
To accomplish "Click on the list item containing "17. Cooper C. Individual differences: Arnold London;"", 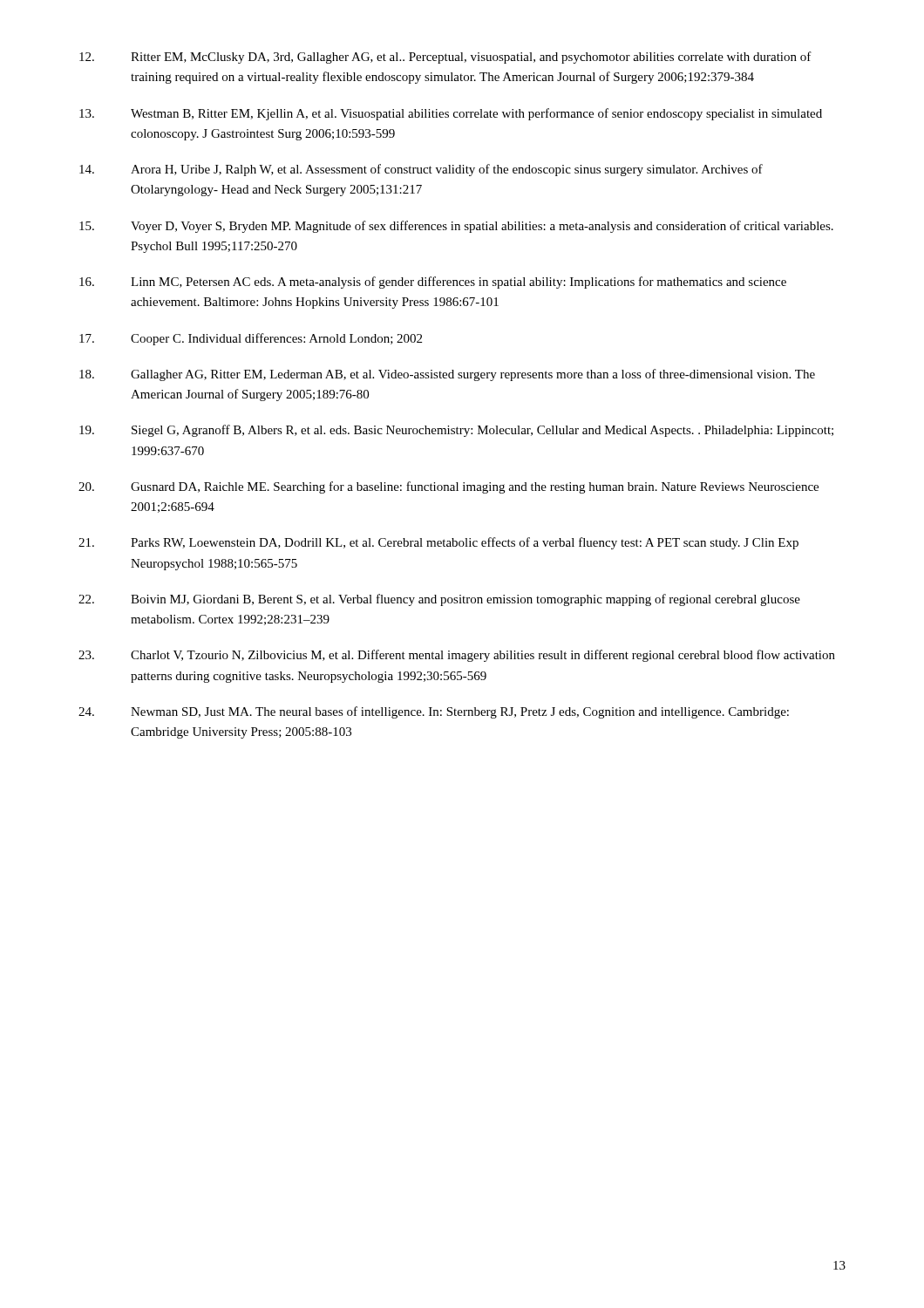I will tap(251, 339).
